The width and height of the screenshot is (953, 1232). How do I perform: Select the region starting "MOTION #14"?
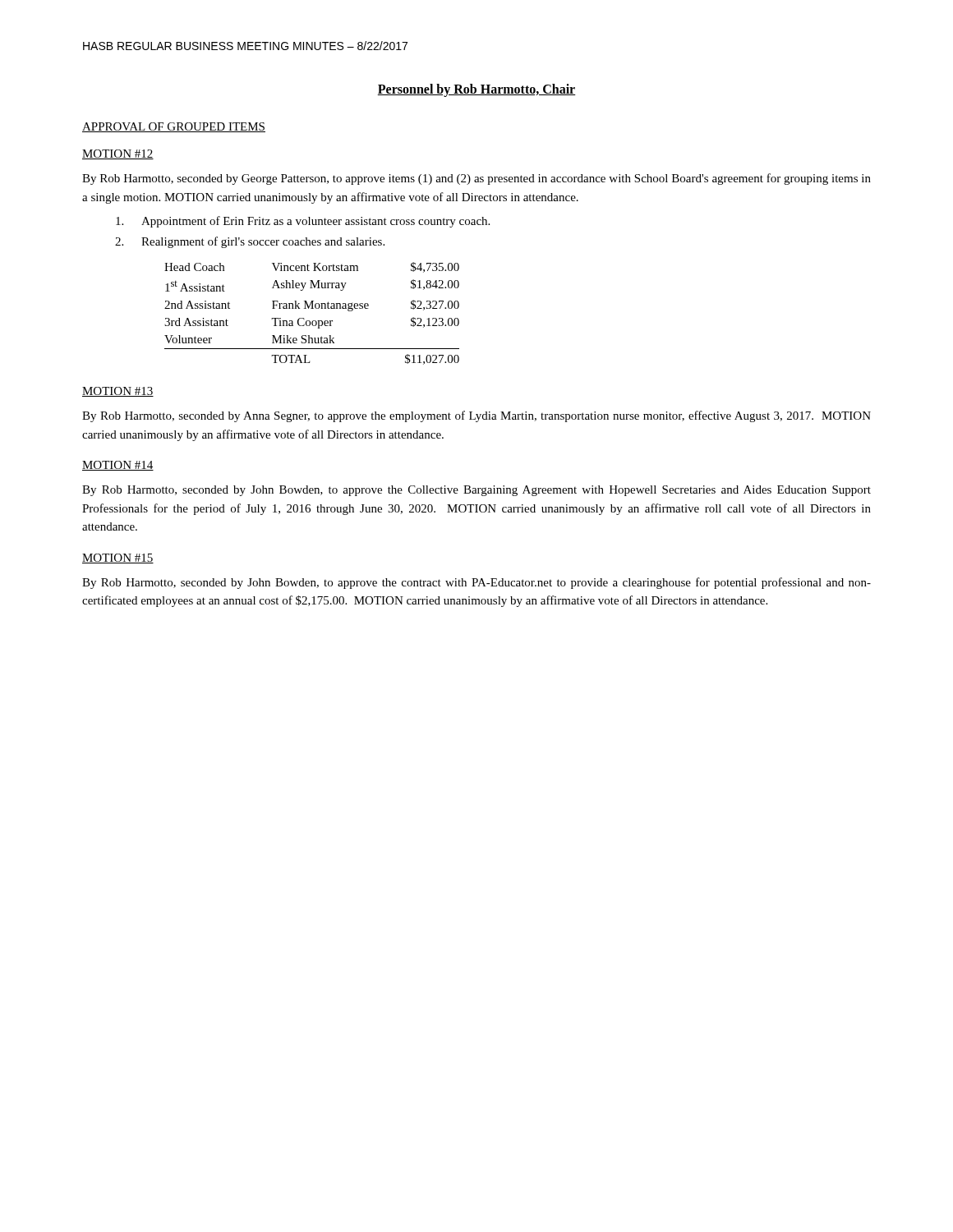tap(118, 465)
